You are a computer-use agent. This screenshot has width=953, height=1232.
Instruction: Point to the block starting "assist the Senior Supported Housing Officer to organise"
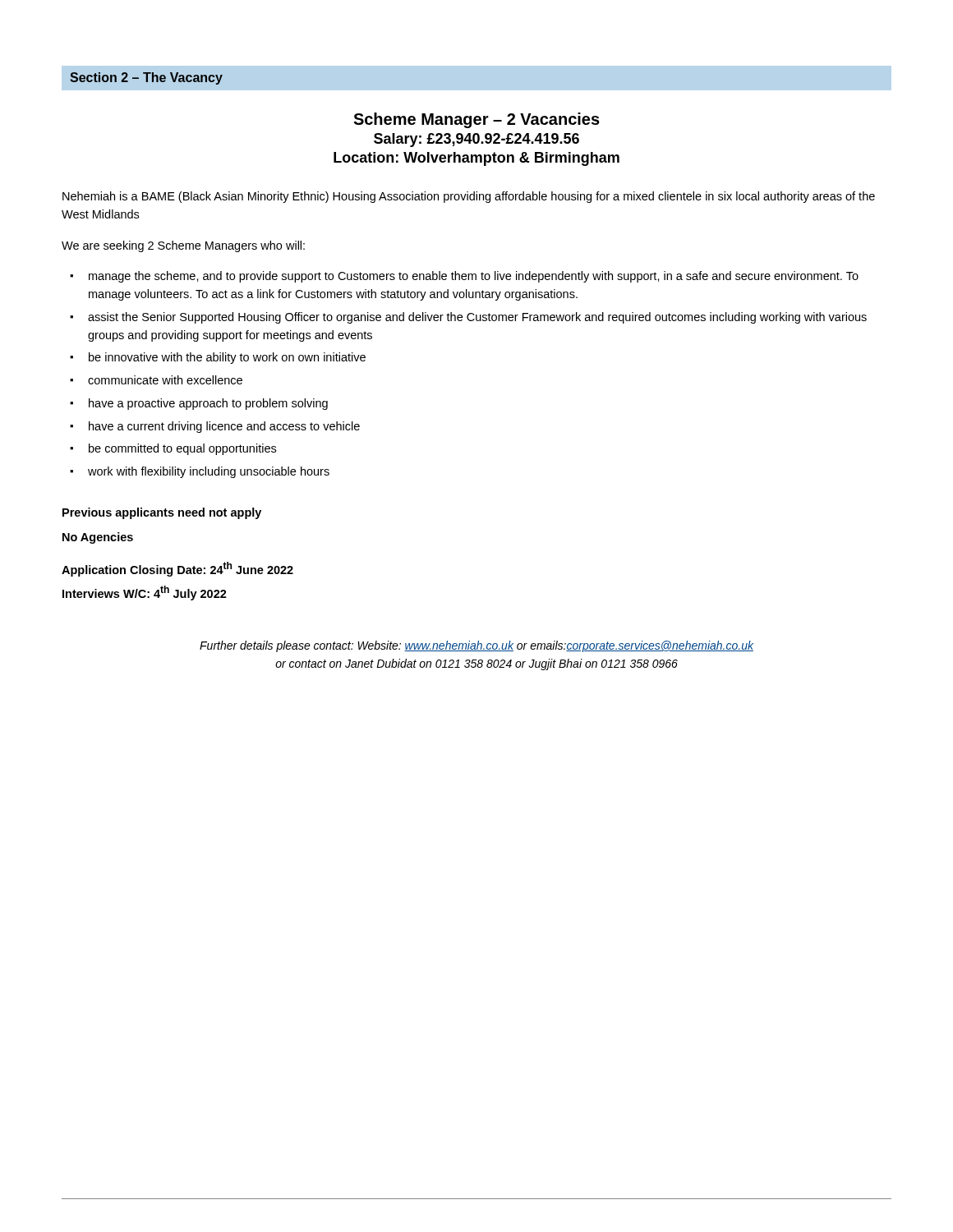[x=477, y=326]
